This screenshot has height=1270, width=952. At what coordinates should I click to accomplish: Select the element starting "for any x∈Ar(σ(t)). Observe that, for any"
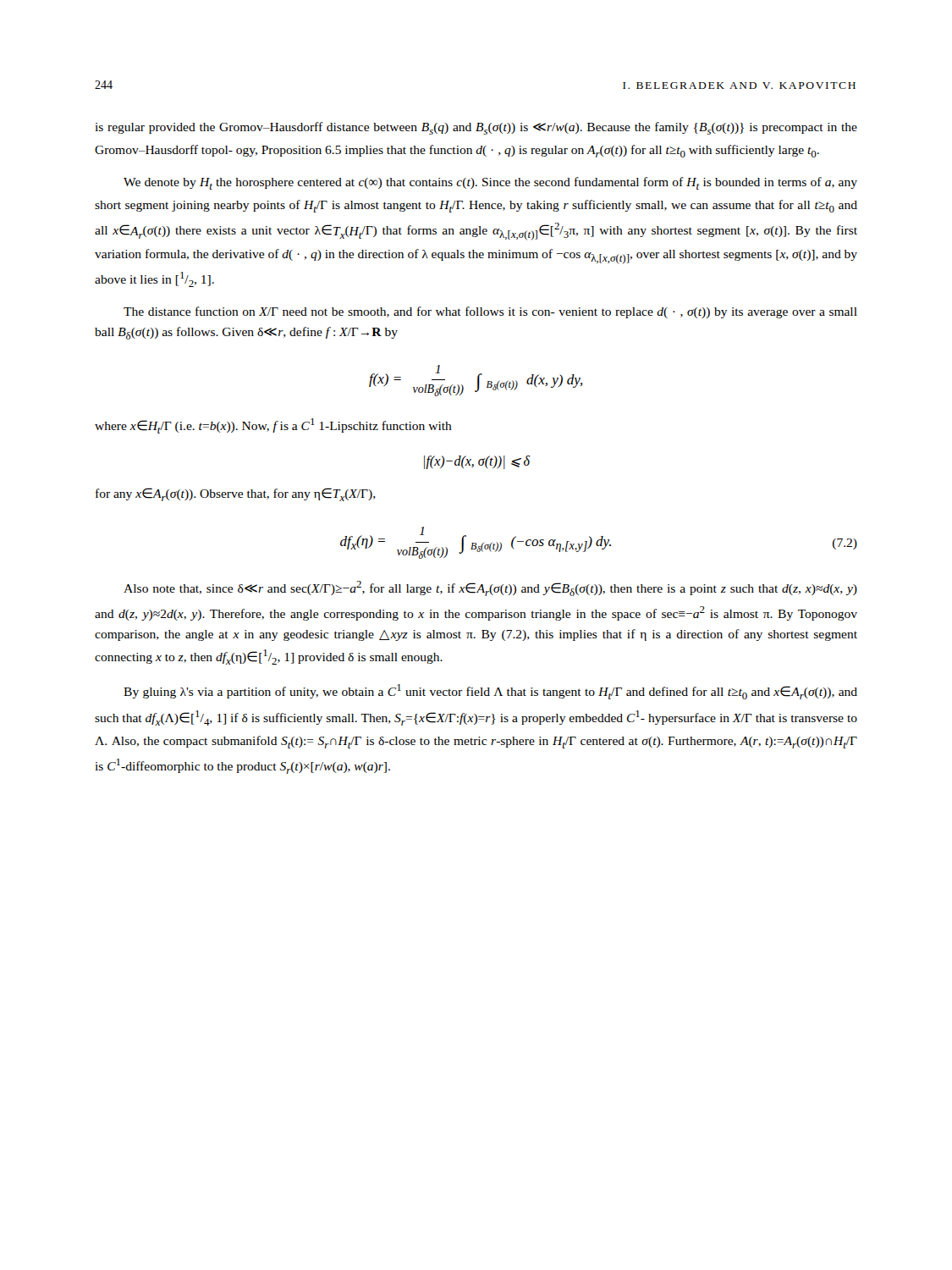click(x=236, y=494)
